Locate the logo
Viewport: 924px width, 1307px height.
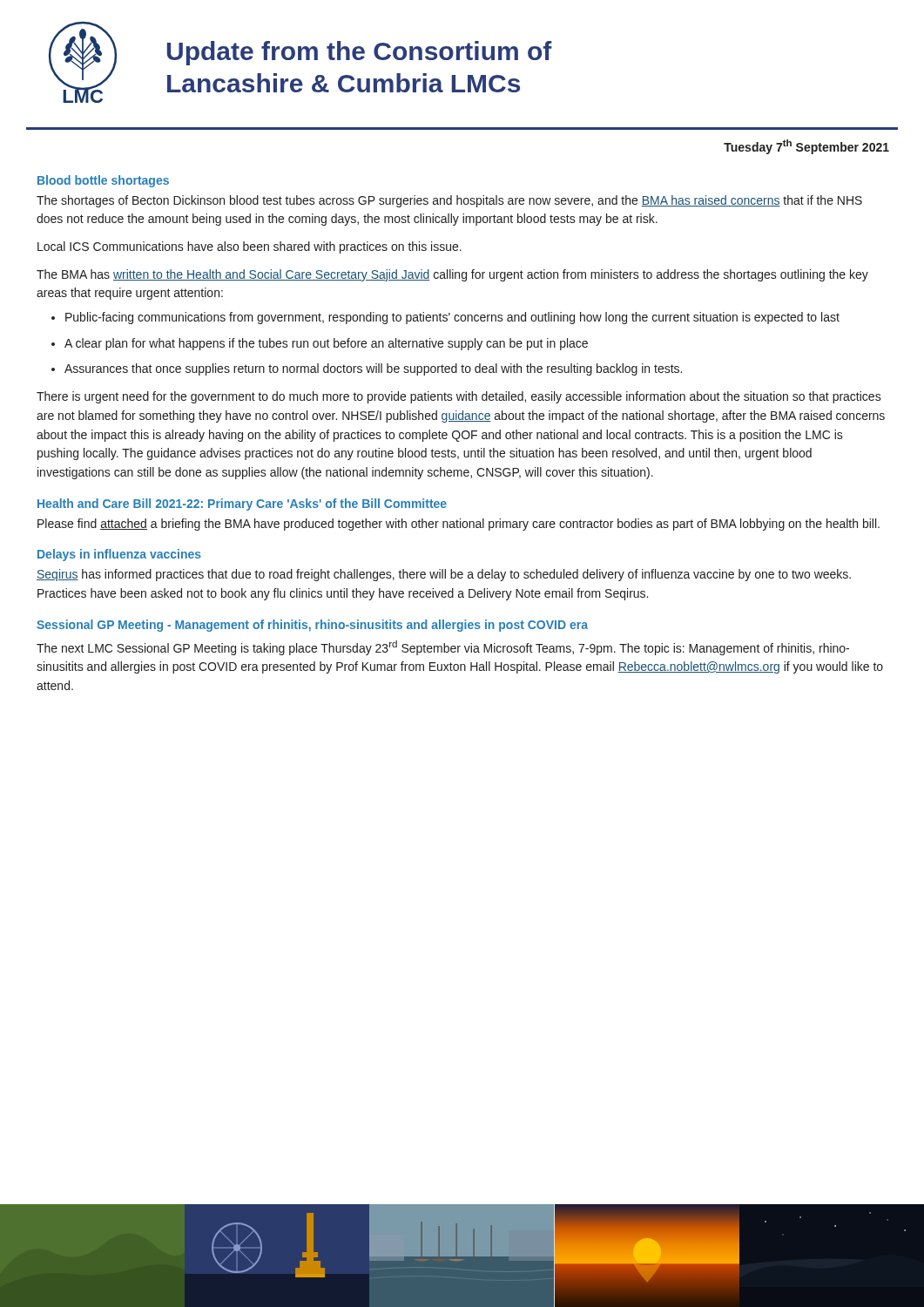tap(83, 67)
